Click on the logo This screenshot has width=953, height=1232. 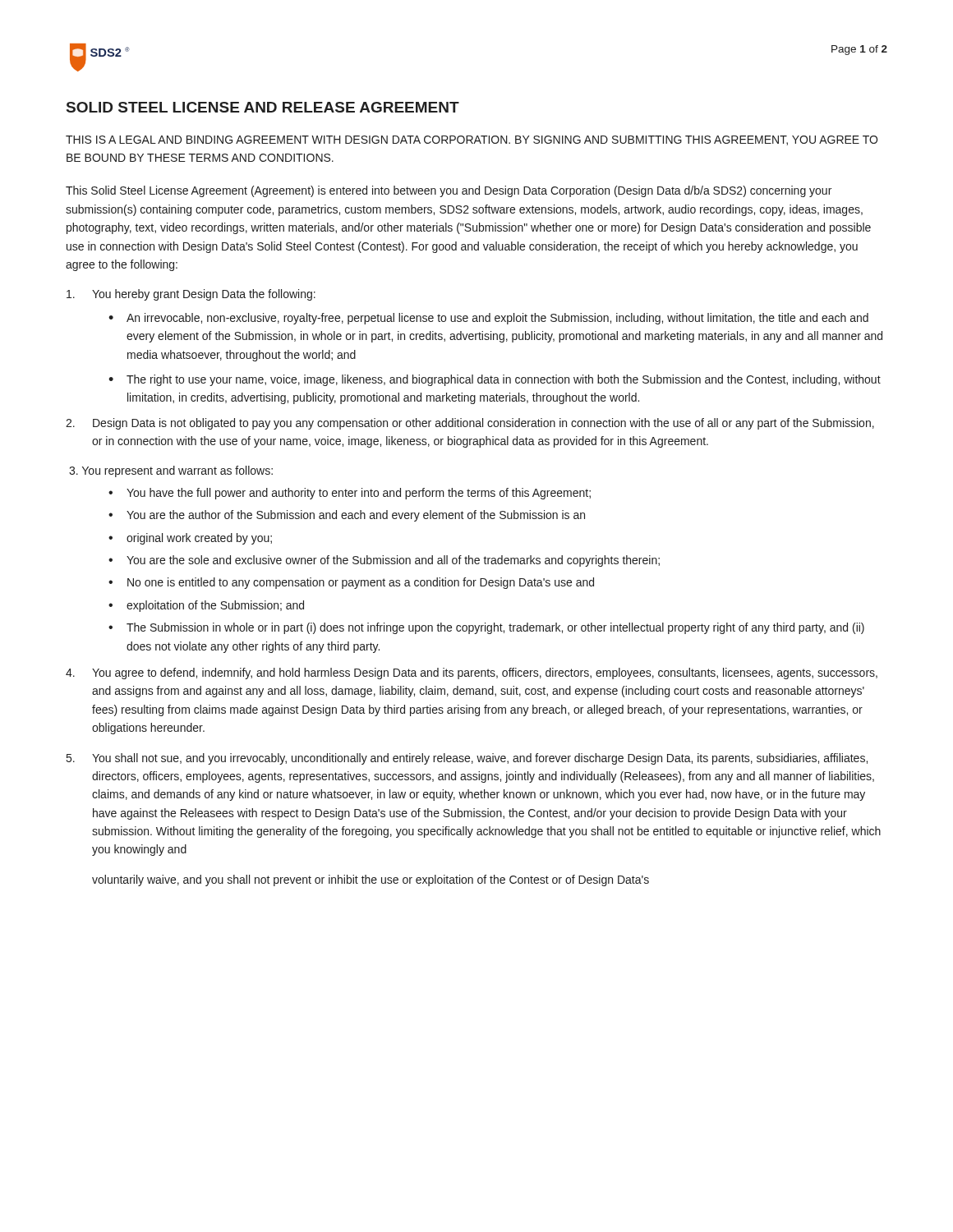(x=103, y=57)
